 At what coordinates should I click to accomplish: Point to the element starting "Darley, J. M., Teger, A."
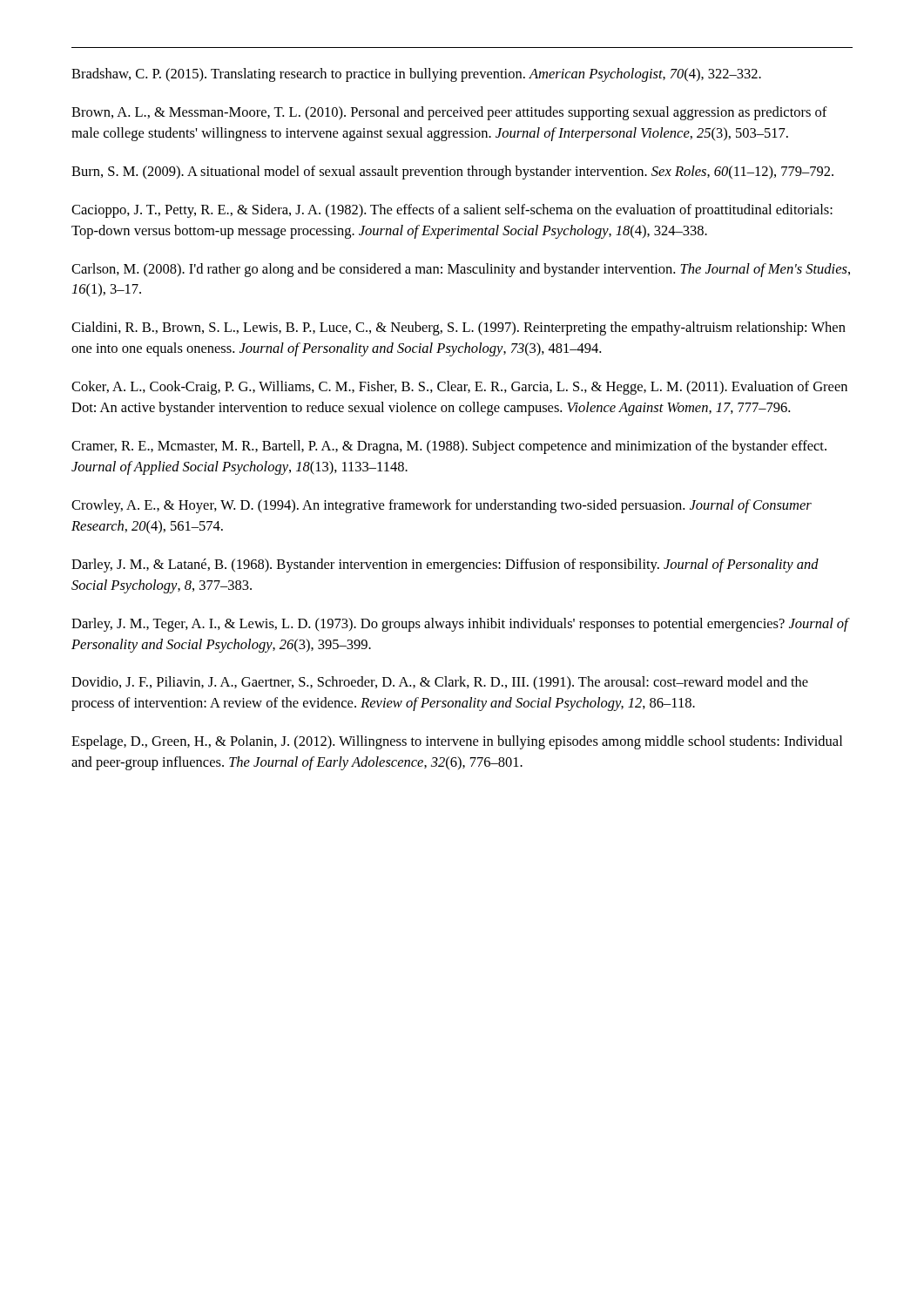(x=462, y=634)
